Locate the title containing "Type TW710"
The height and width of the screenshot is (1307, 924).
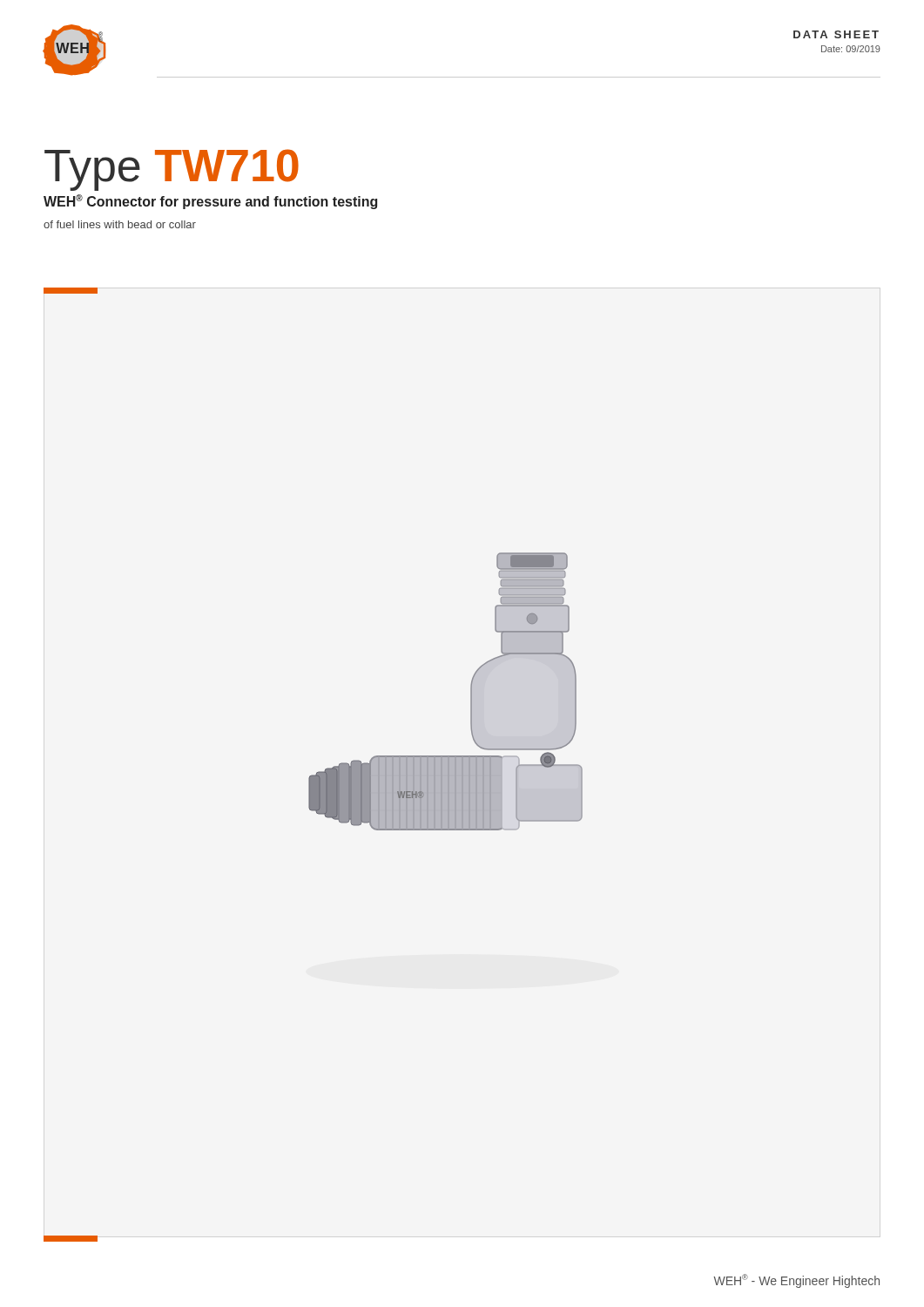pos(172,166)
